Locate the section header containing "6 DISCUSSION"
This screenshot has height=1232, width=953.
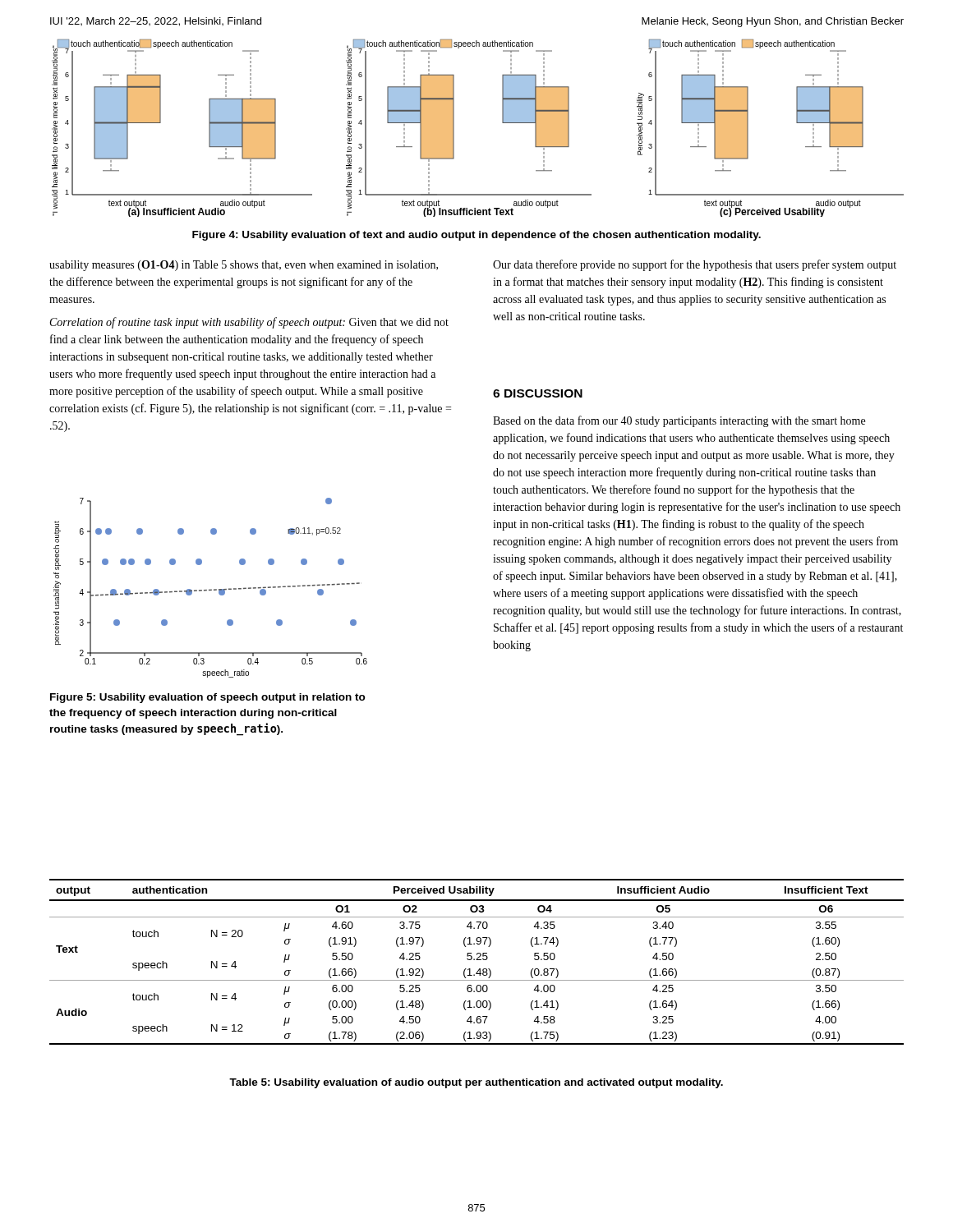pos(538,393)
